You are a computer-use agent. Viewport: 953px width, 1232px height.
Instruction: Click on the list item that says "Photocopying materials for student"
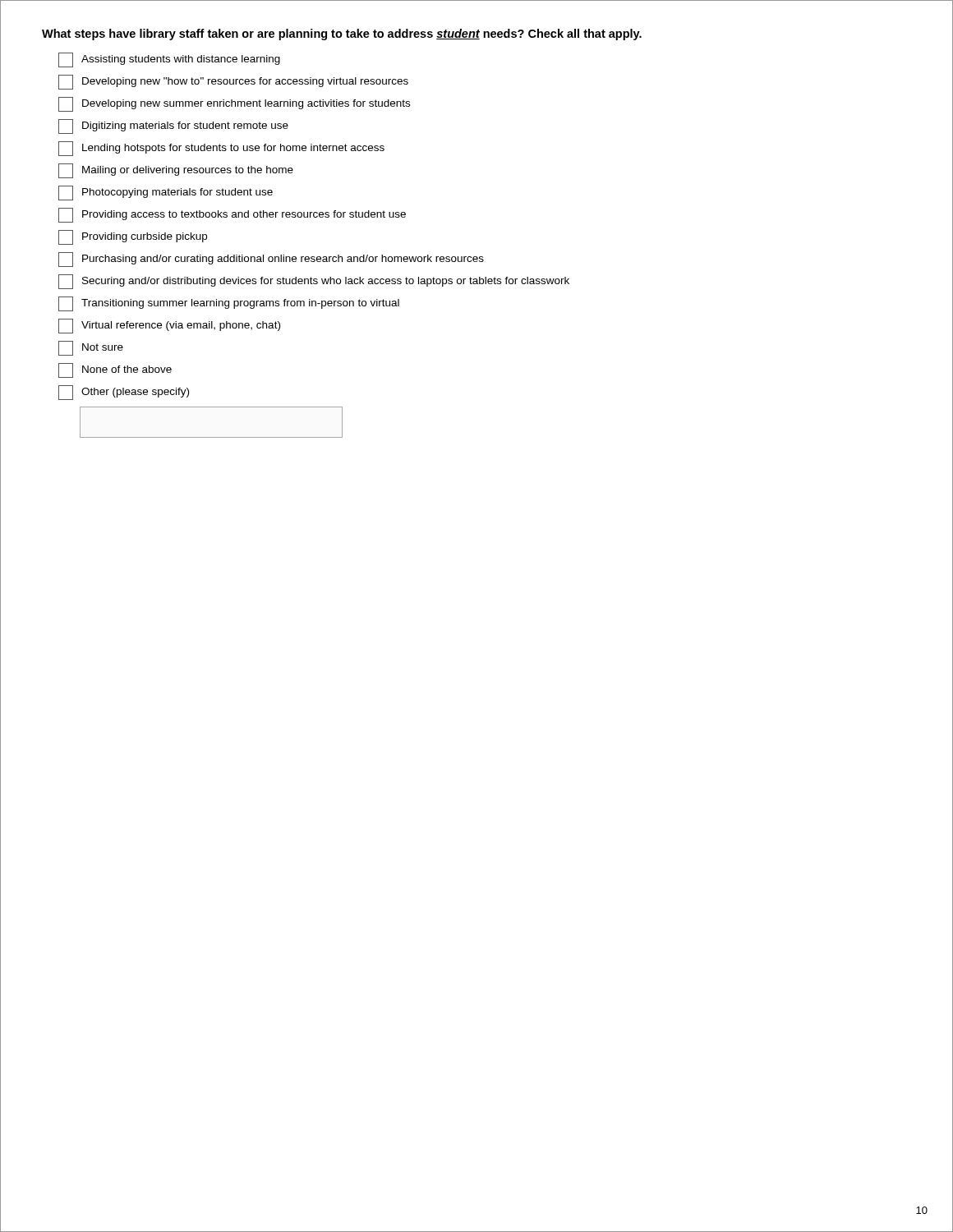point(166,193)
